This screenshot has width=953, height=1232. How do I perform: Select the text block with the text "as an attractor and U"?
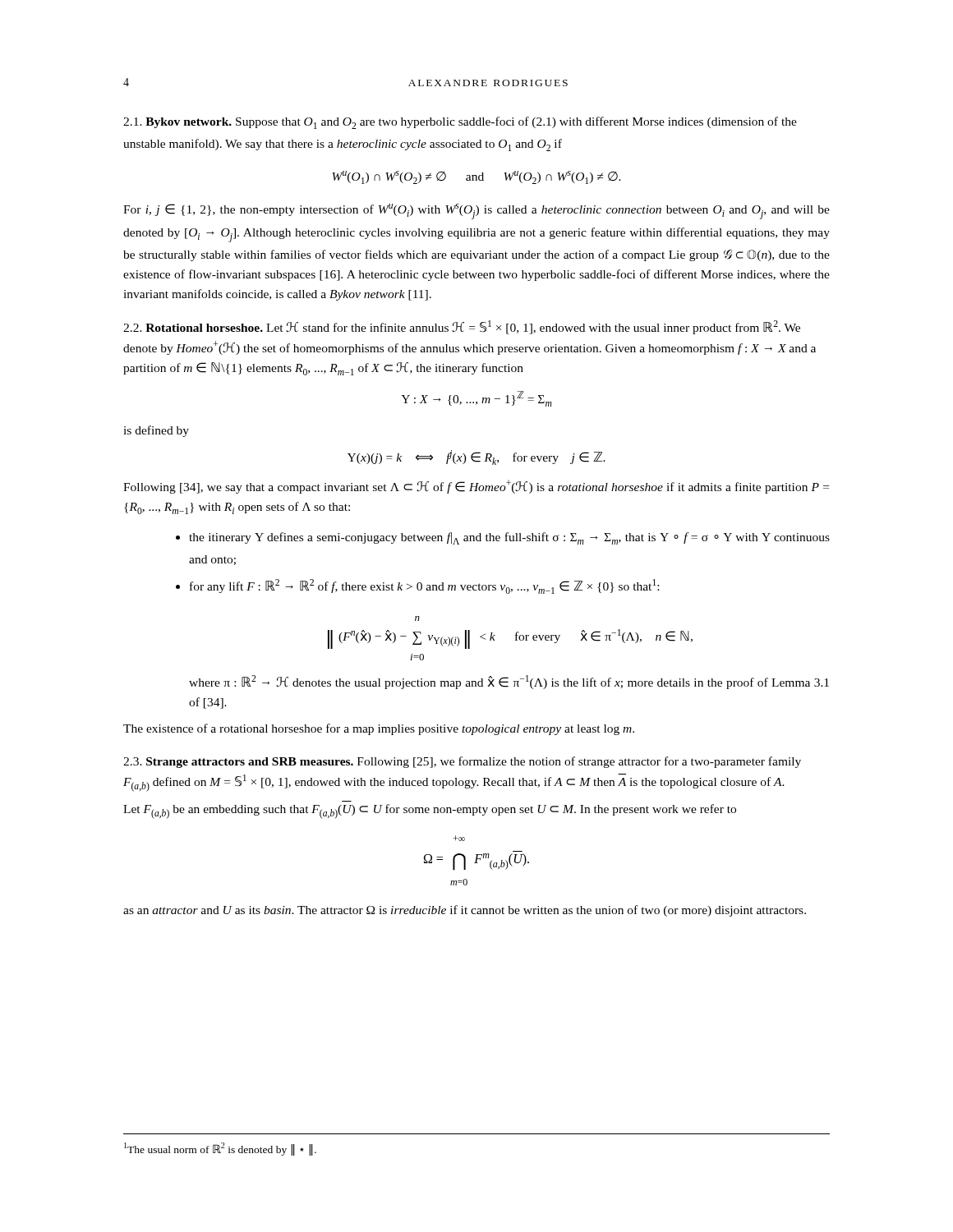click(465, 909)
